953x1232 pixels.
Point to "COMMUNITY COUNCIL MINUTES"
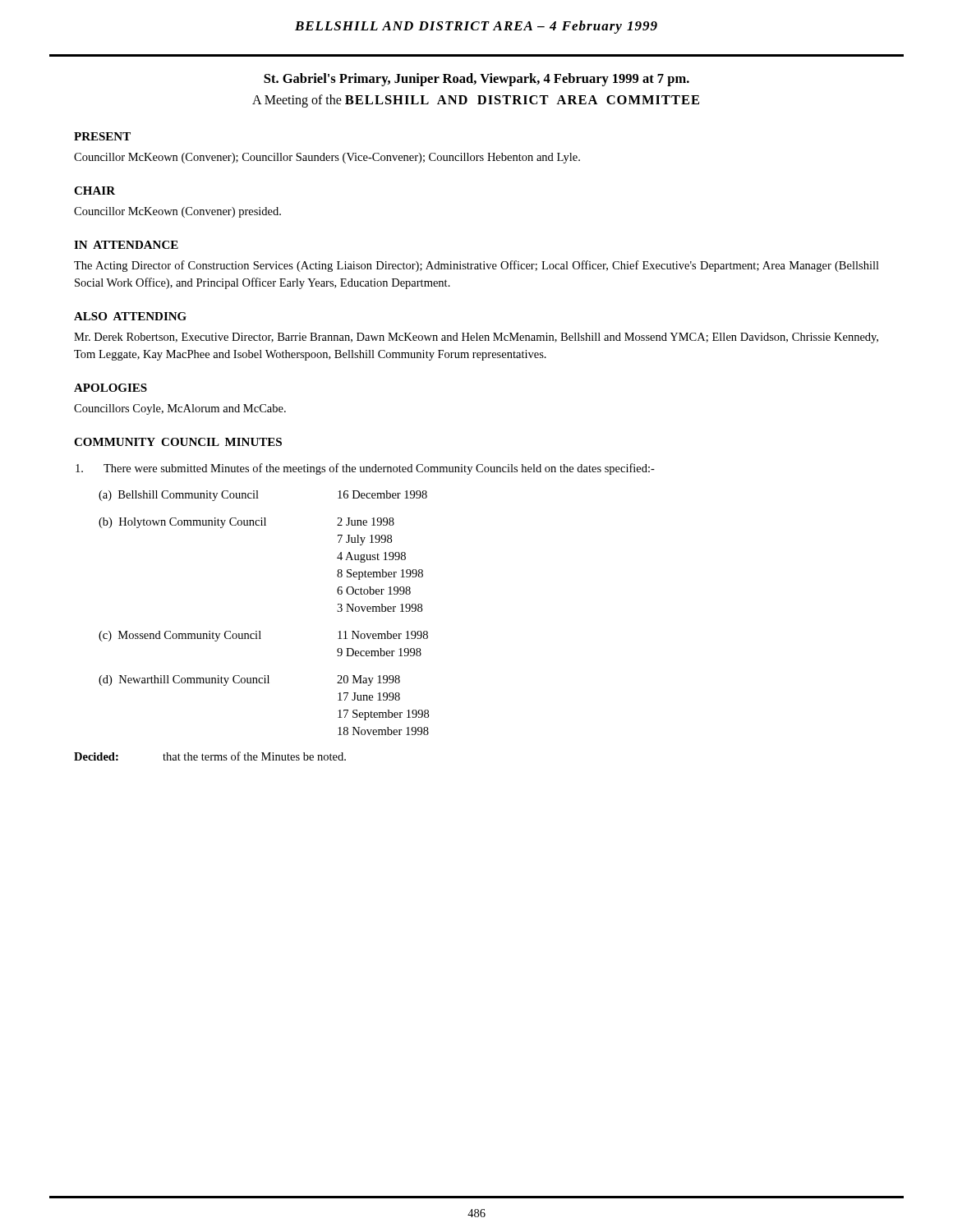pos(178,442)
